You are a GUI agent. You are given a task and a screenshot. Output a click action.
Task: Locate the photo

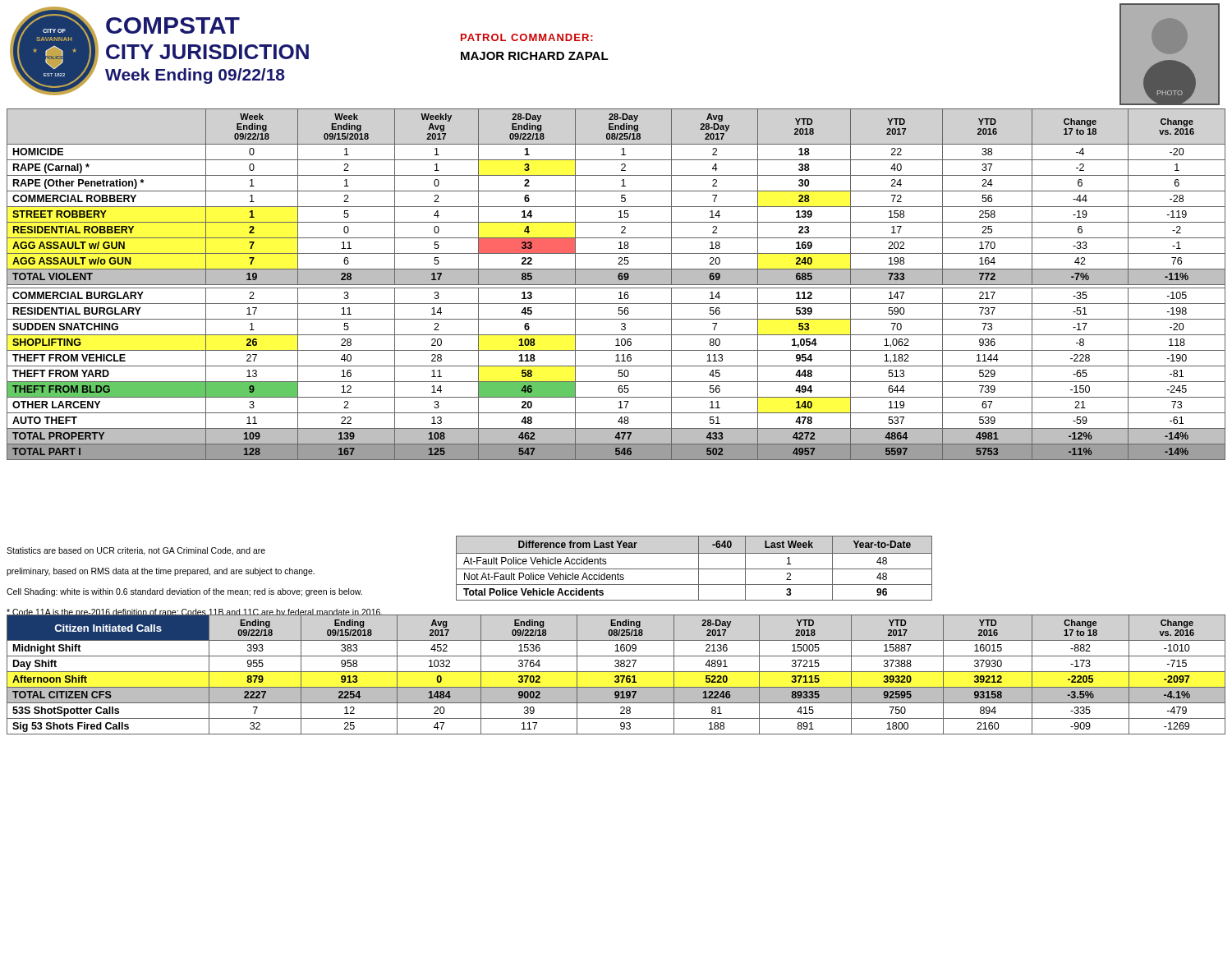pos(1170,54)
